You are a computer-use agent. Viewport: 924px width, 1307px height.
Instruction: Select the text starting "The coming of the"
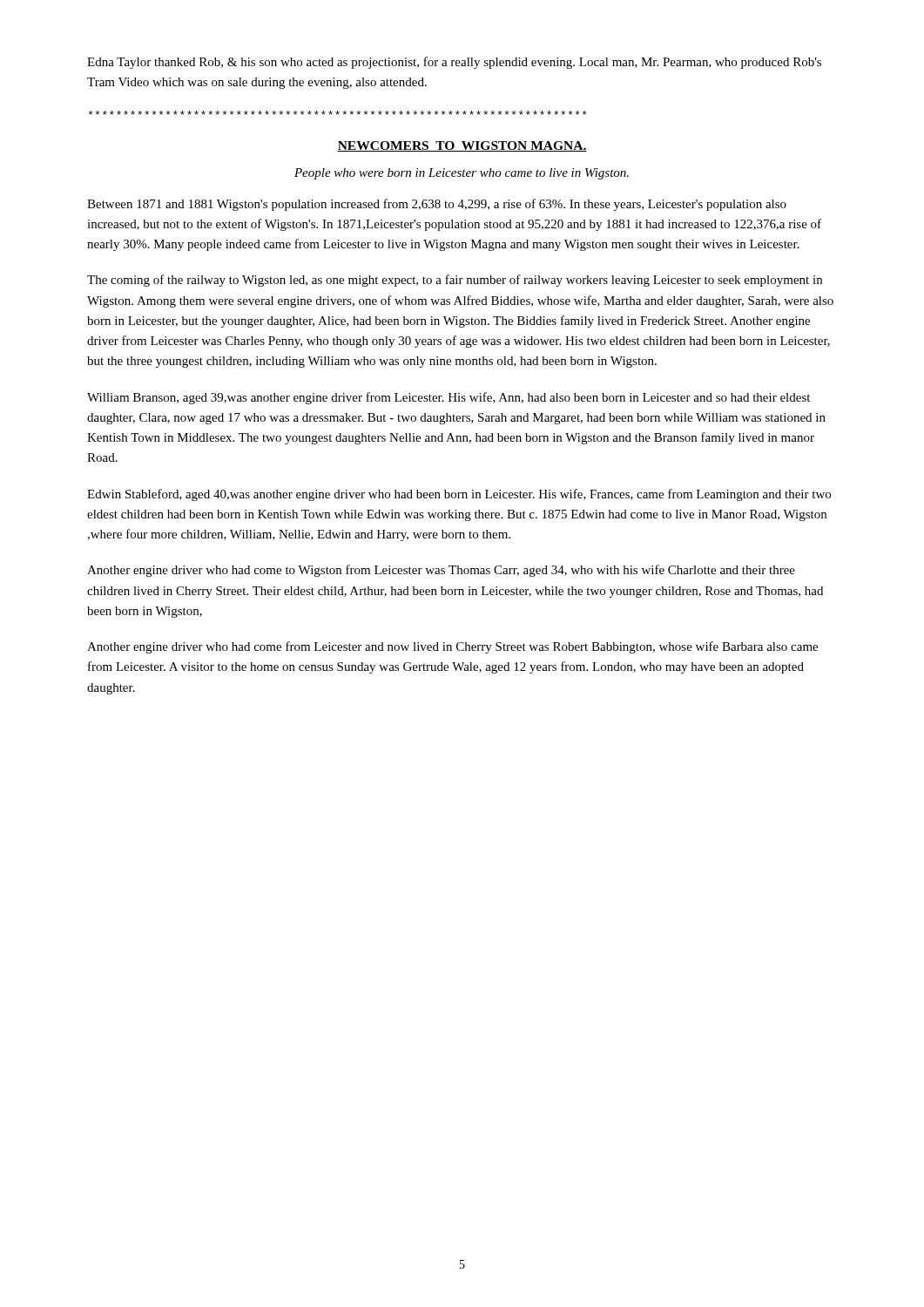(460, 320)
